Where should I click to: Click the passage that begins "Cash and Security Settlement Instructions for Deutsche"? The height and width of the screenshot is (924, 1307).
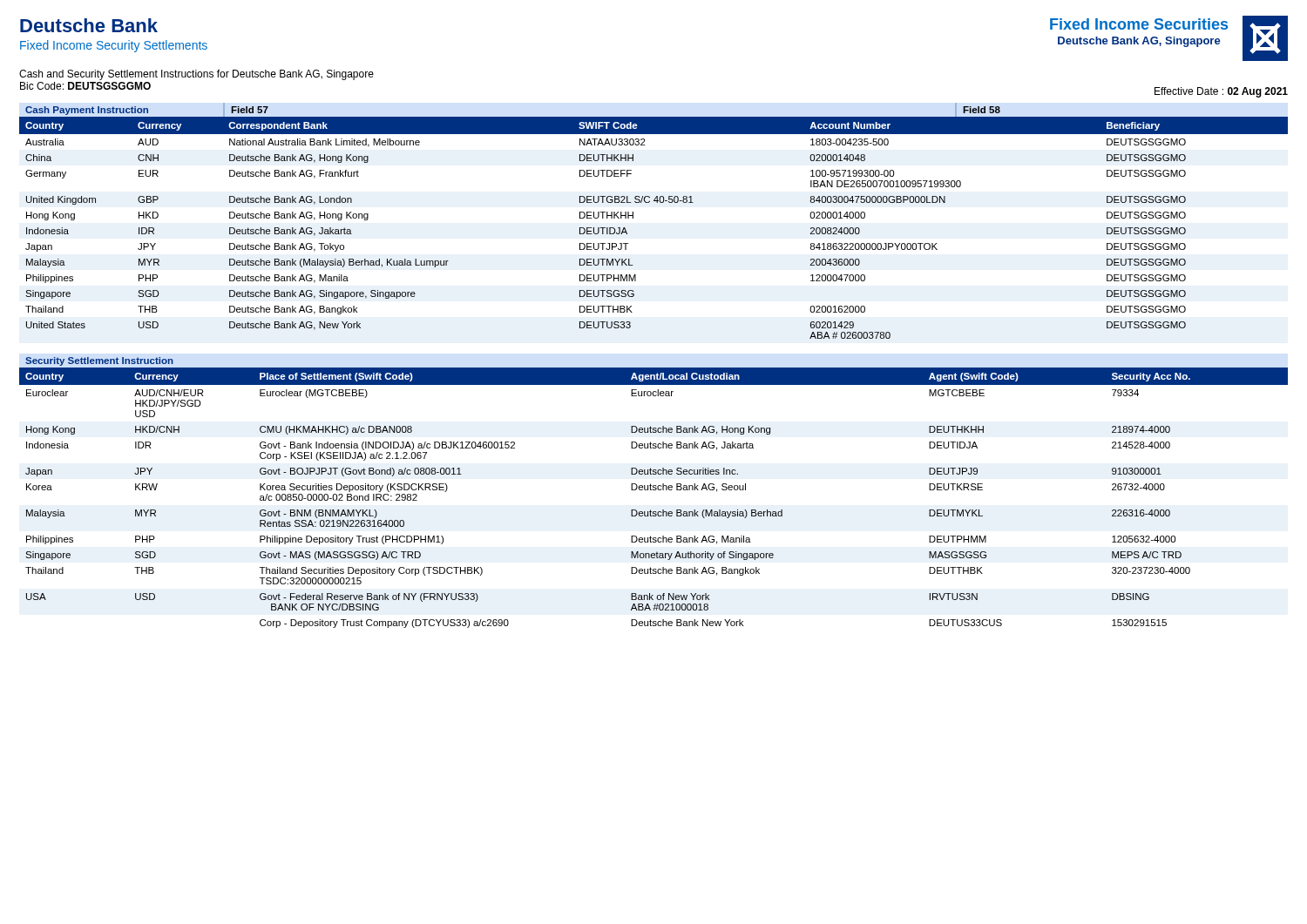point(196,80)
